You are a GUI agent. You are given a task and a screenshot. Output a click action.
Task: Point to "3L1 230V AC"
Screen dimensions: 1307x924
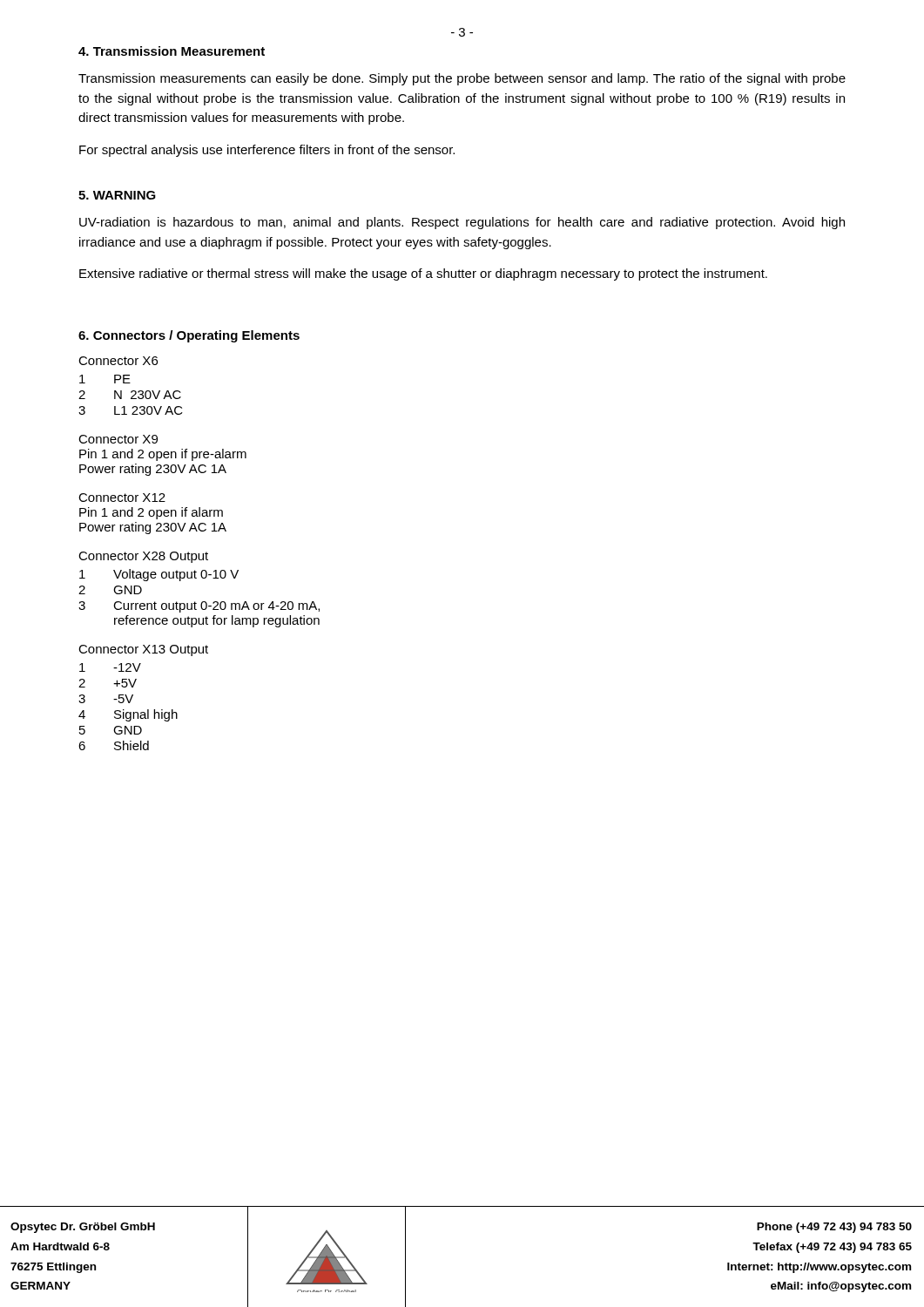[131, 410]
